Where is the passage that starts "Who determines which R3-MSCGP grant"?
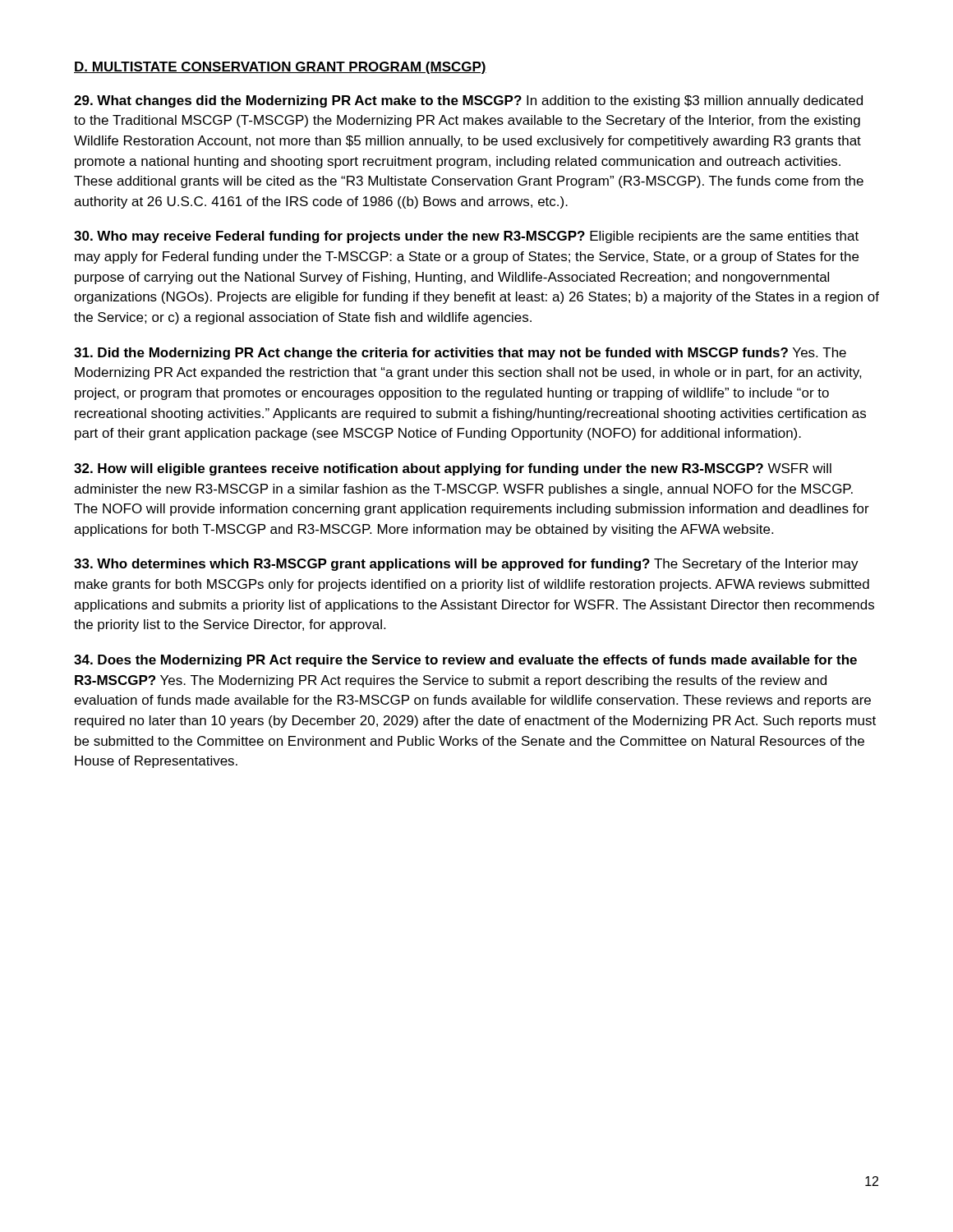Image resolution: width=953 pixels, height=1232 pixels. click(x=474, y=595)
